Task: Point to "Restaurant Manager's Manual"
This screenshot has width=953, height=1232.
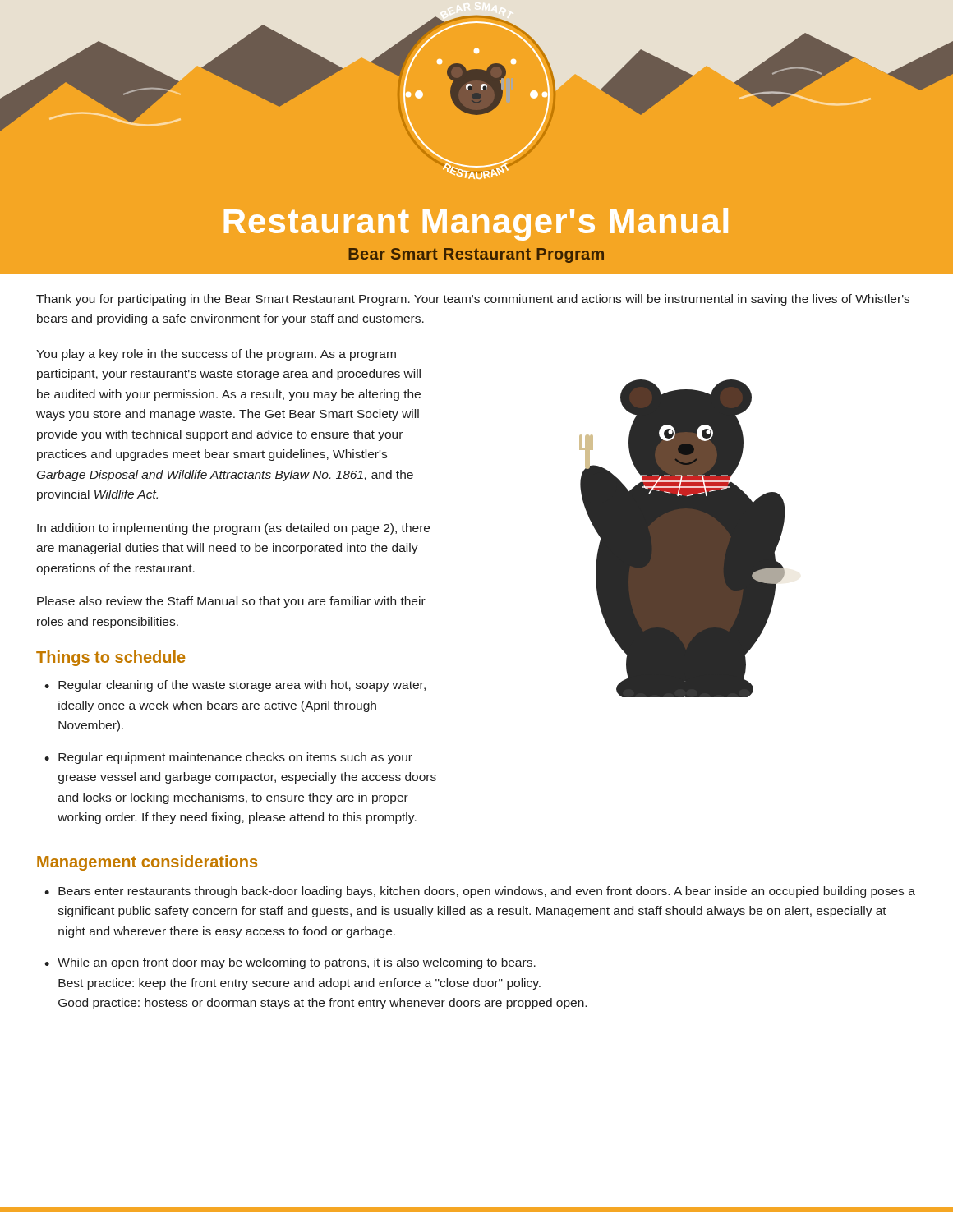Action: (476, 221)
